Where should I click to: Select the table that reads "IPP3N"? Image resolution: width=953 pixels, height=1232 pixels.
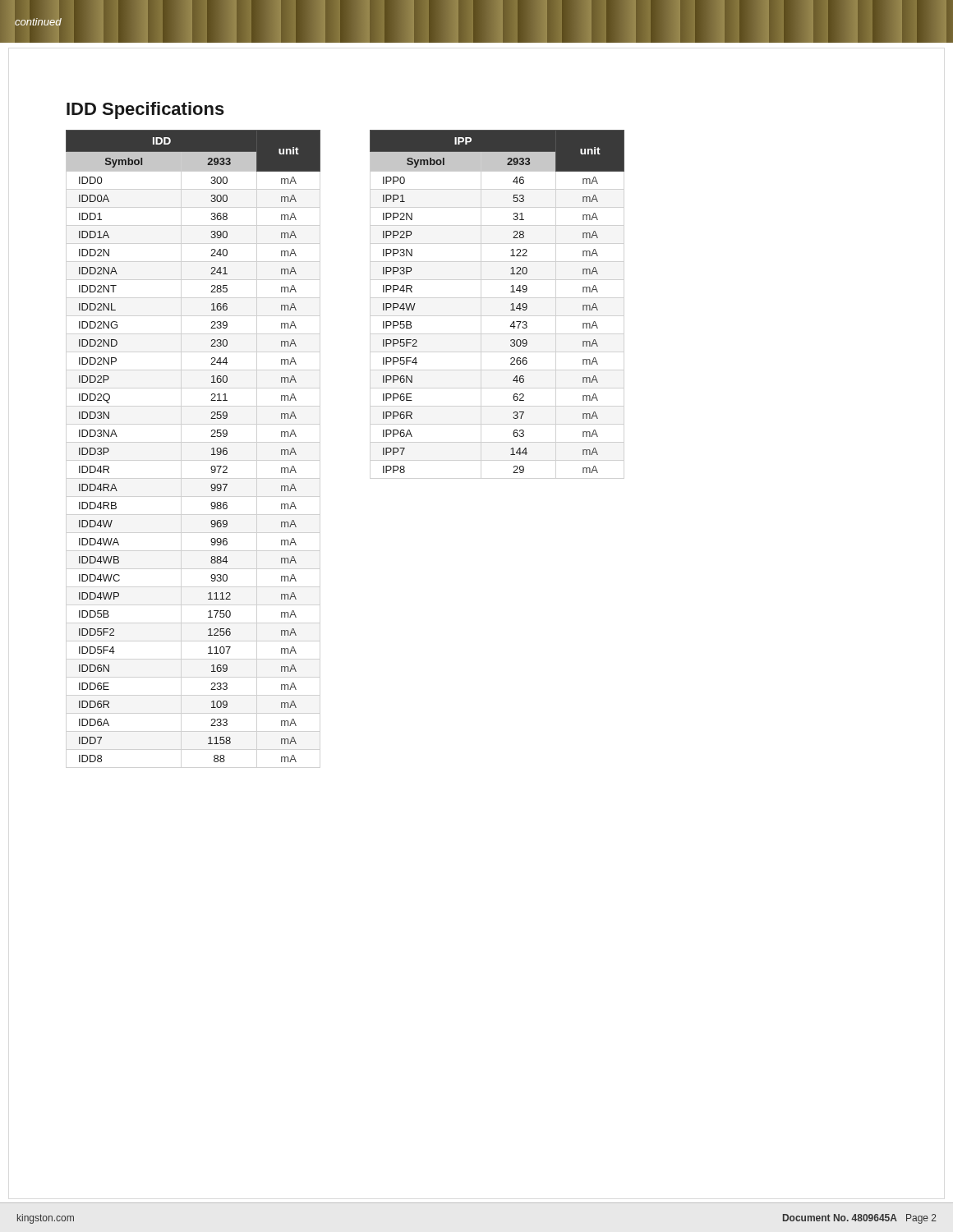497,304
